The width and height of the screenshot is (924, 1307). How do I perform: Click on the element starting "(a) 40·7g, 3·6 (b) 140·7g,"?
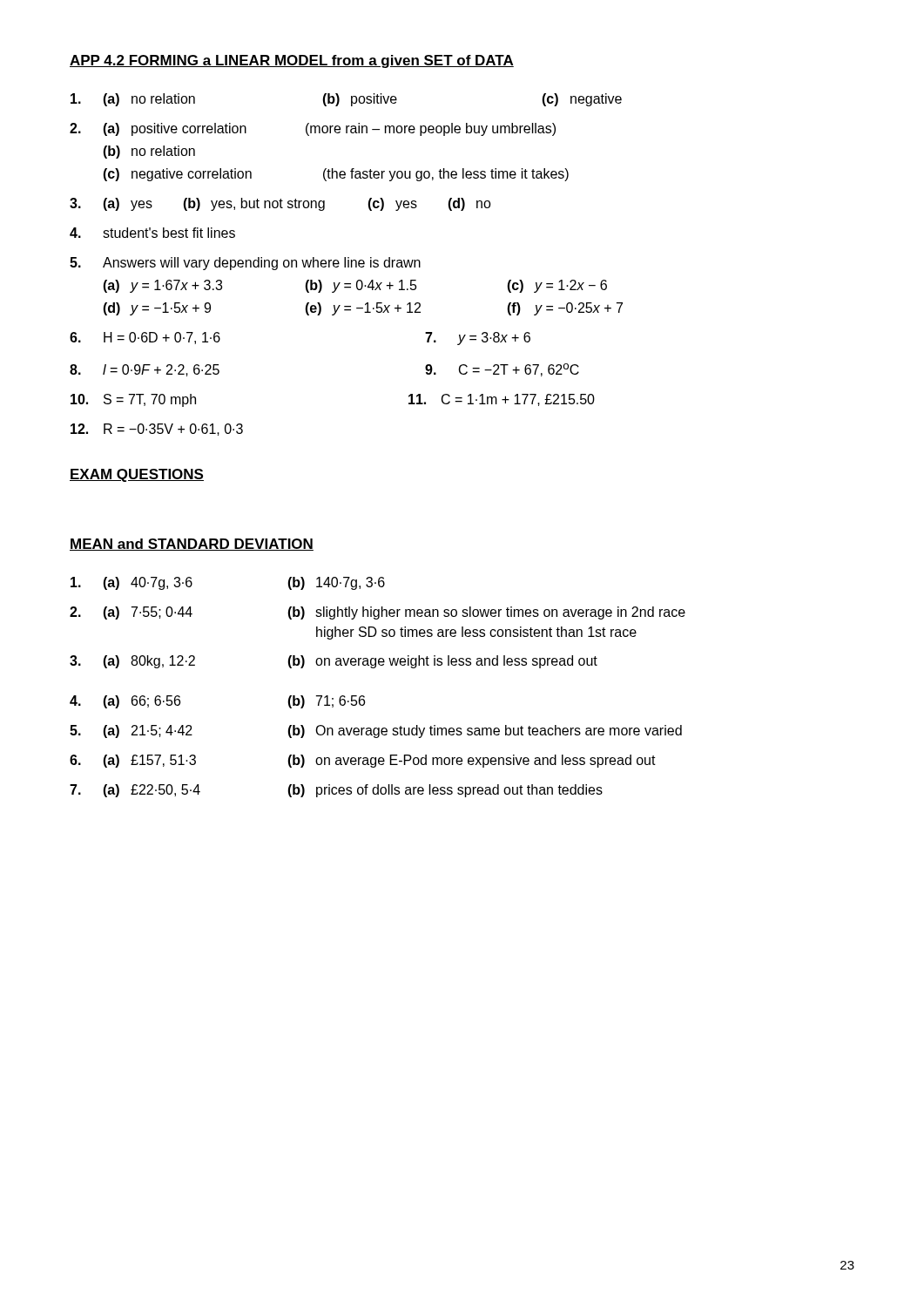click(x=154, y=583)
